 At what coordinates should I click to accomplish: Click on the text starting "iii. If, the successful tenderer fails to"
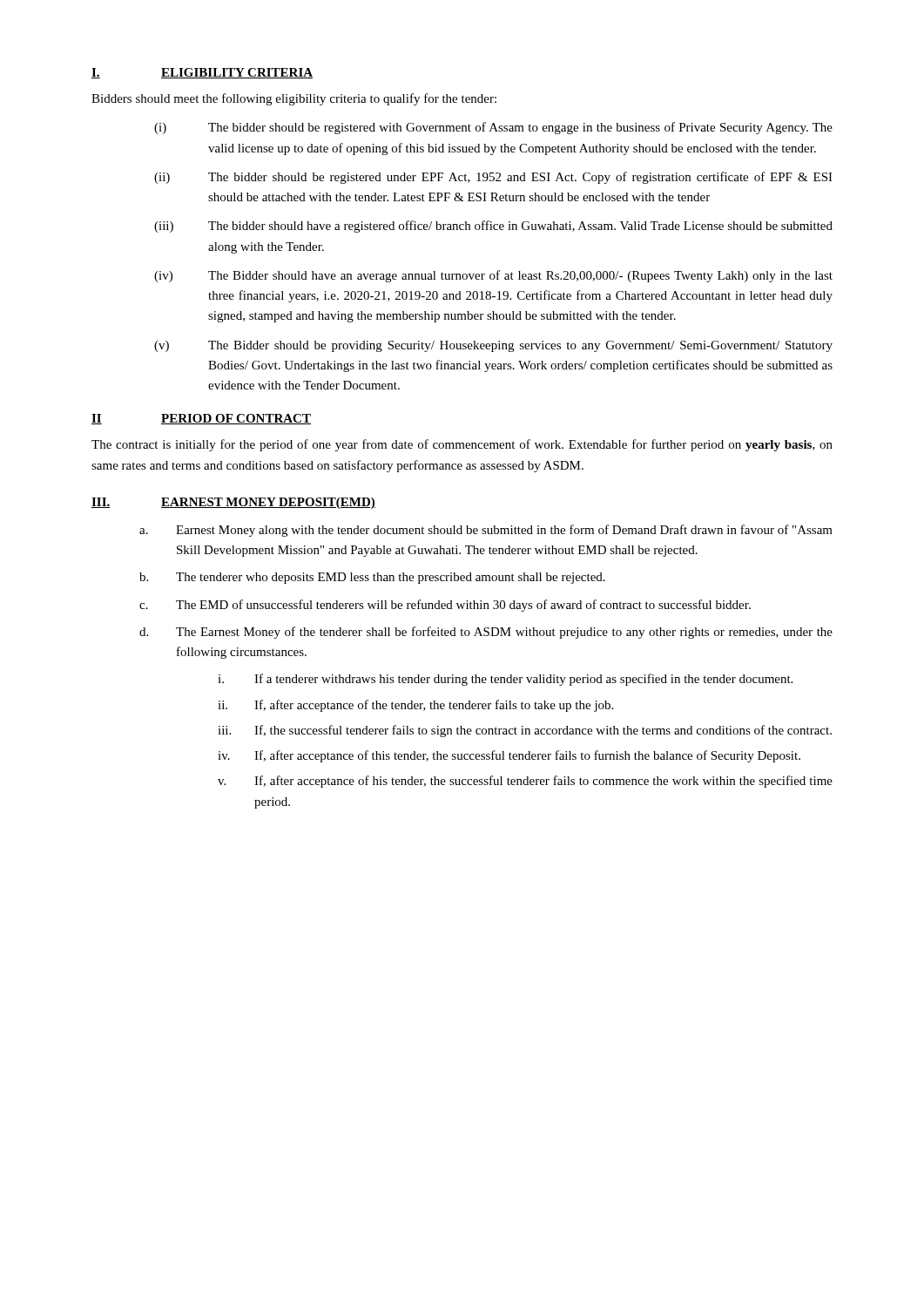click(x=525, y=731)
